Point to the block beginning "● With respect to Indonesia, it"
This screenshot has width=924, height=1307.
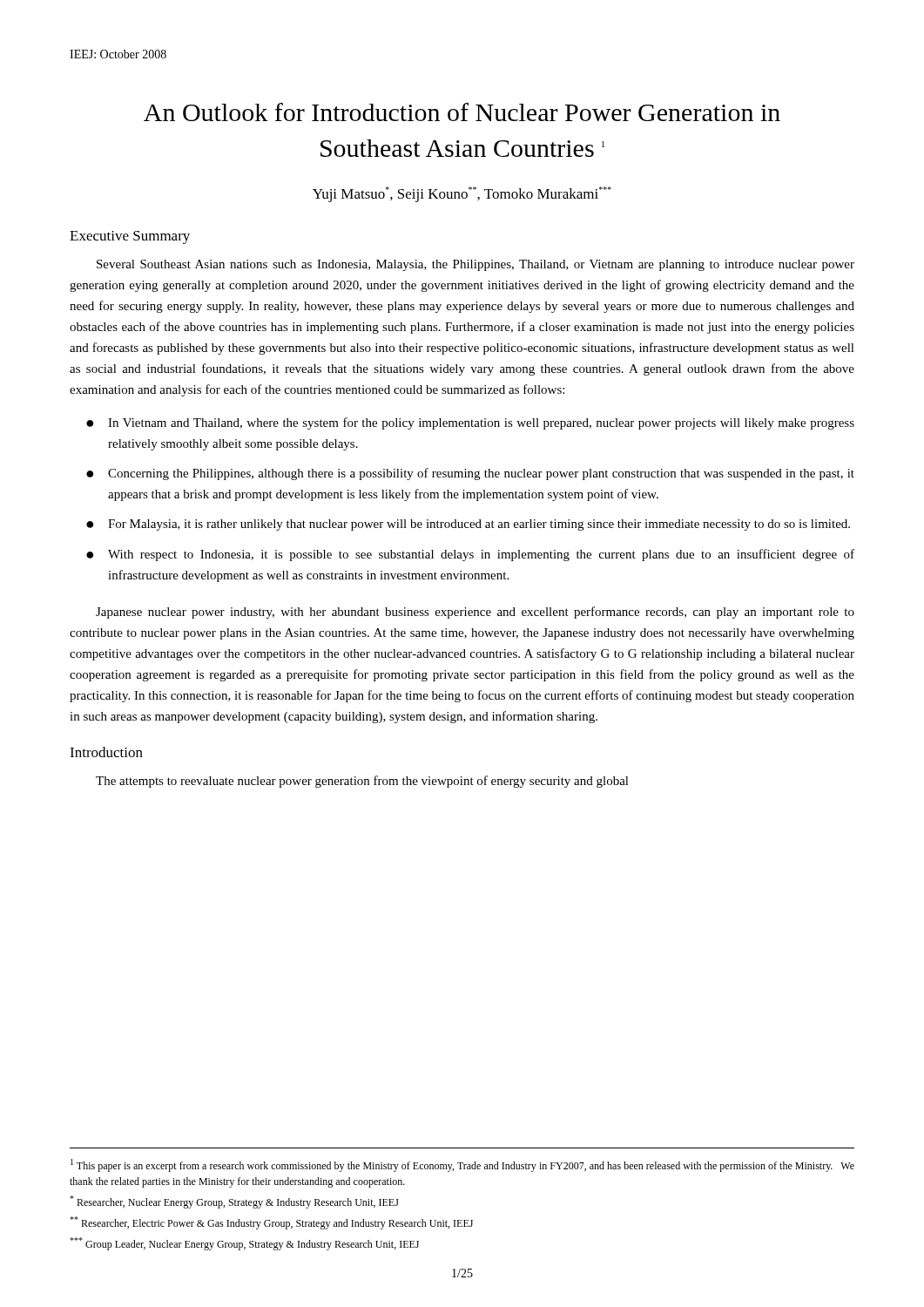point(470,564)
